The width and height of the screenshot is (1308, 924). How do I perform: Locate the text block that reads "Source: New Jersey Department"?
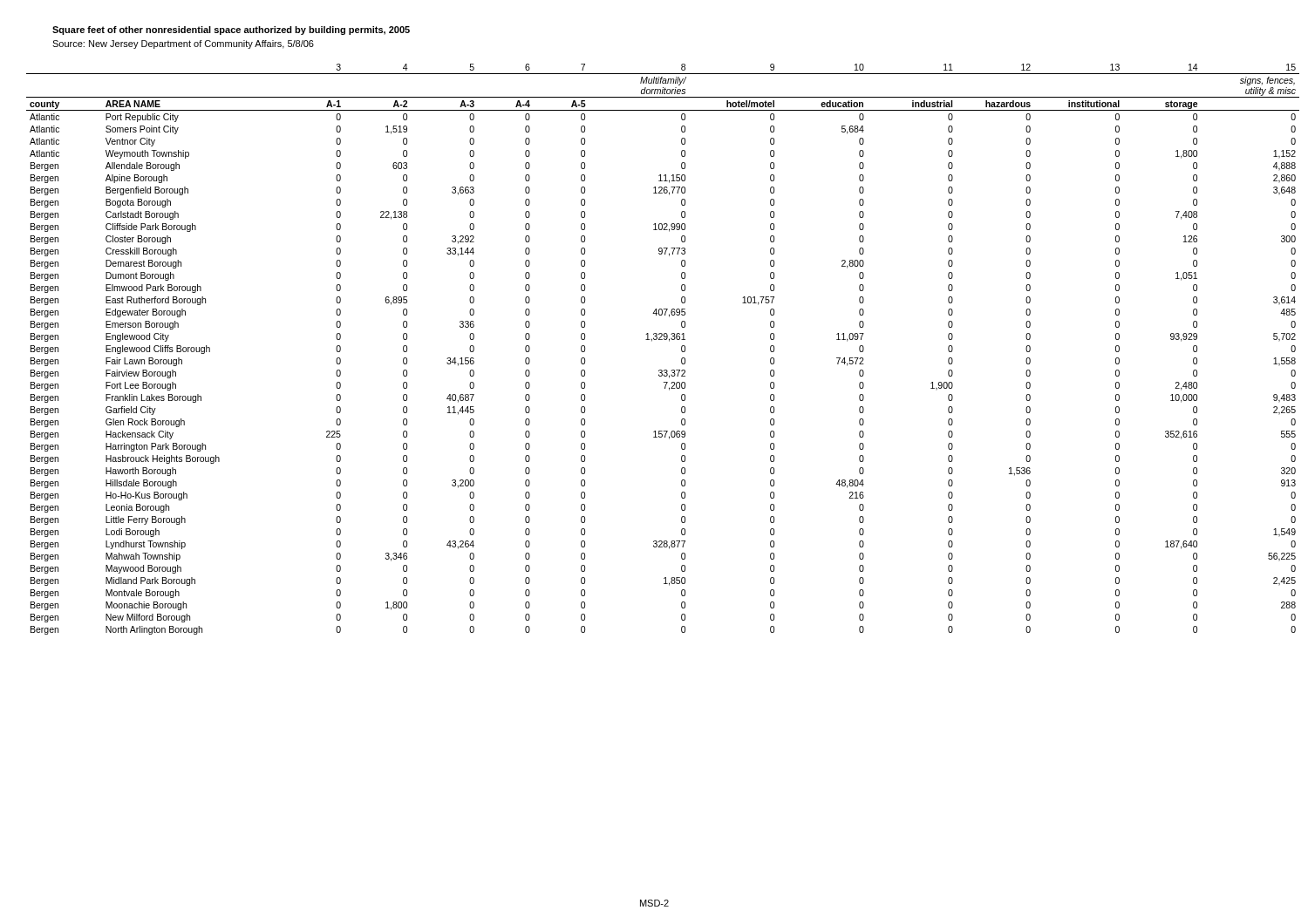click(x=183, y=44)
